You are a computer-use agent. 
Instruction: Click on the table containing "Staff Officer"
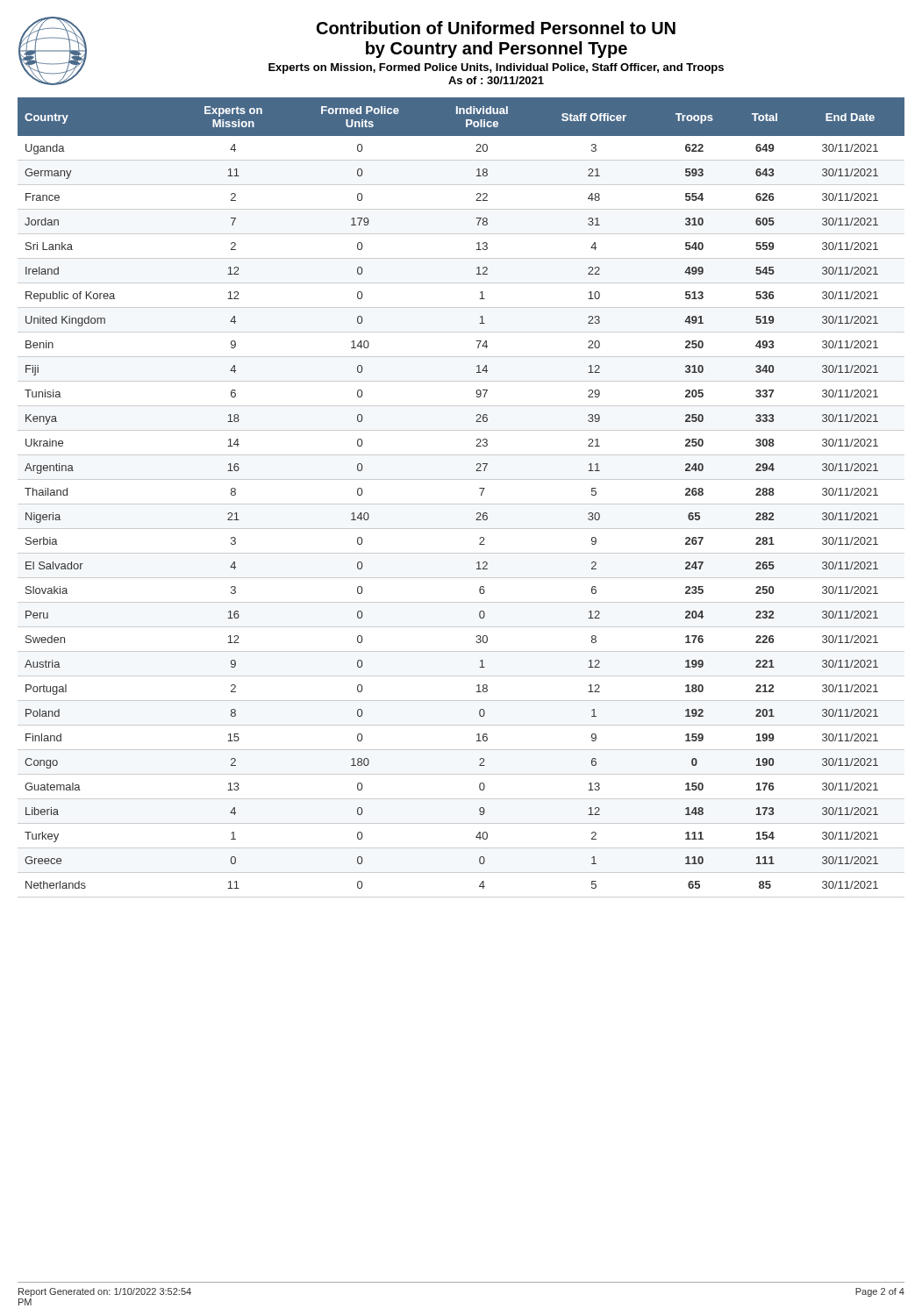pyautogui.click(x=461, y=497)
